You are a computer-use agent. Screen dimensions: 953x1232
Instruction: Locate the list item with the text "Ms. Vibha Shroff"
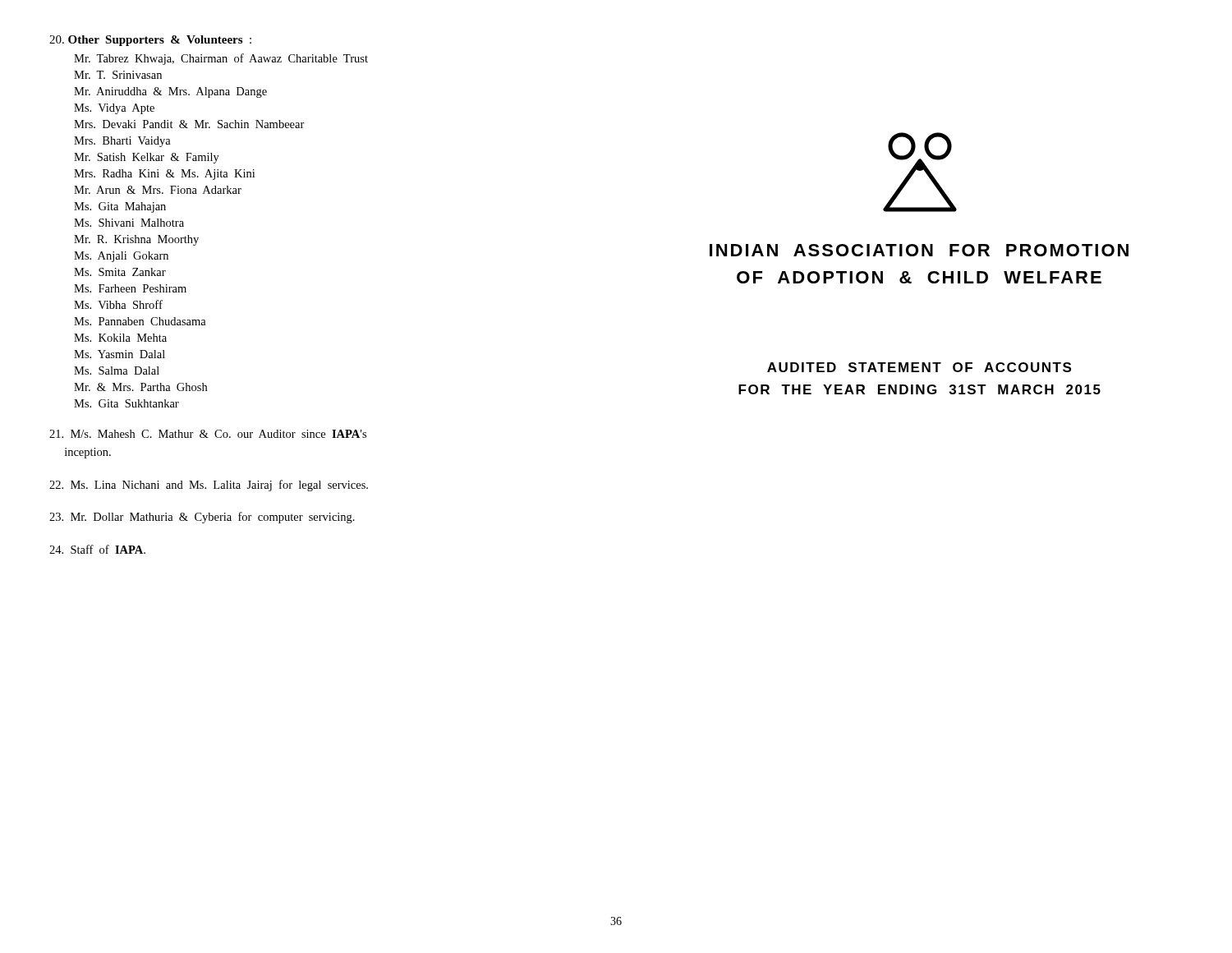point(118,305)
